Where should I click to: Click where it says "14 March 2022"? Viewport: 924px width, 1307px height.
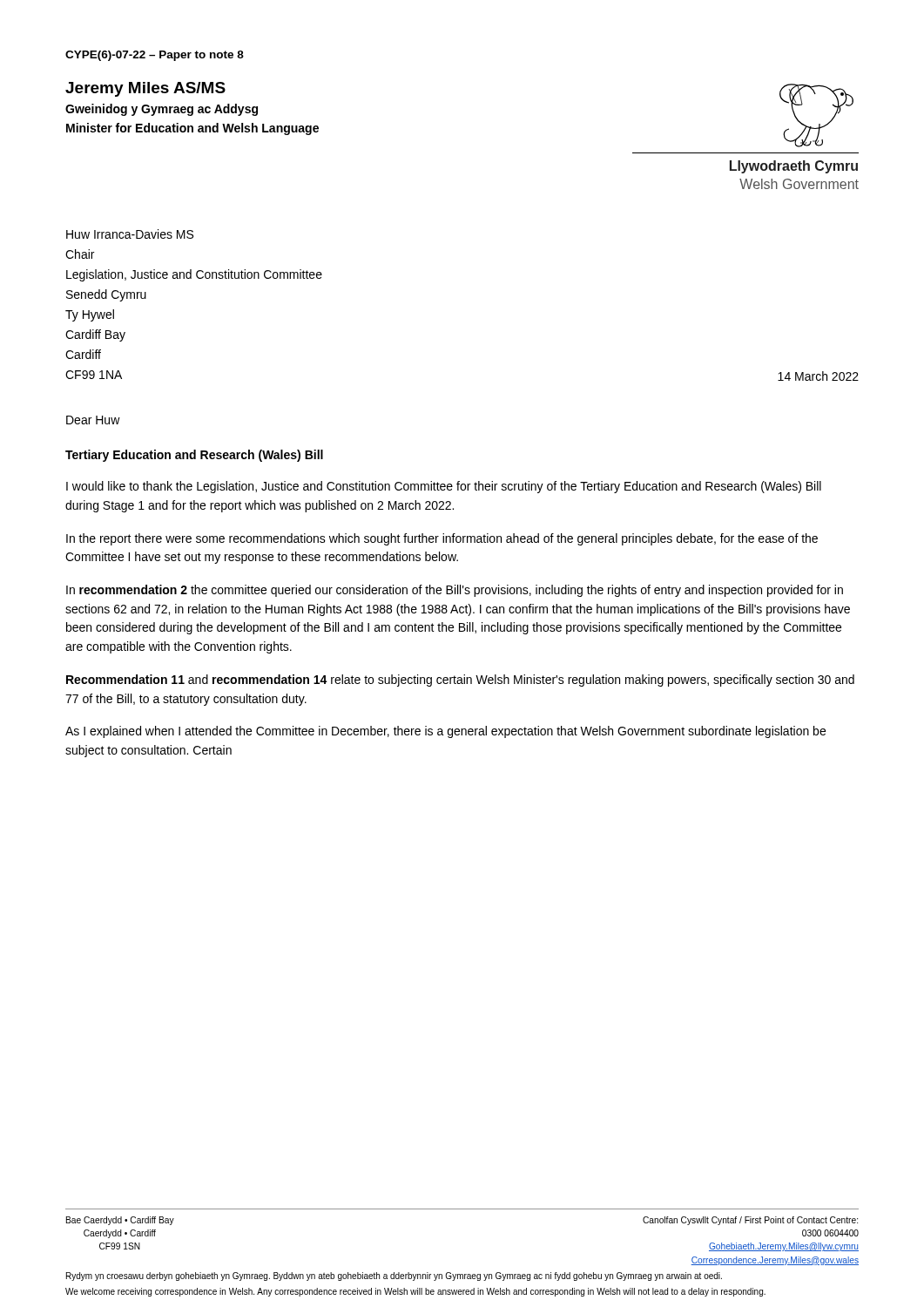818,377
